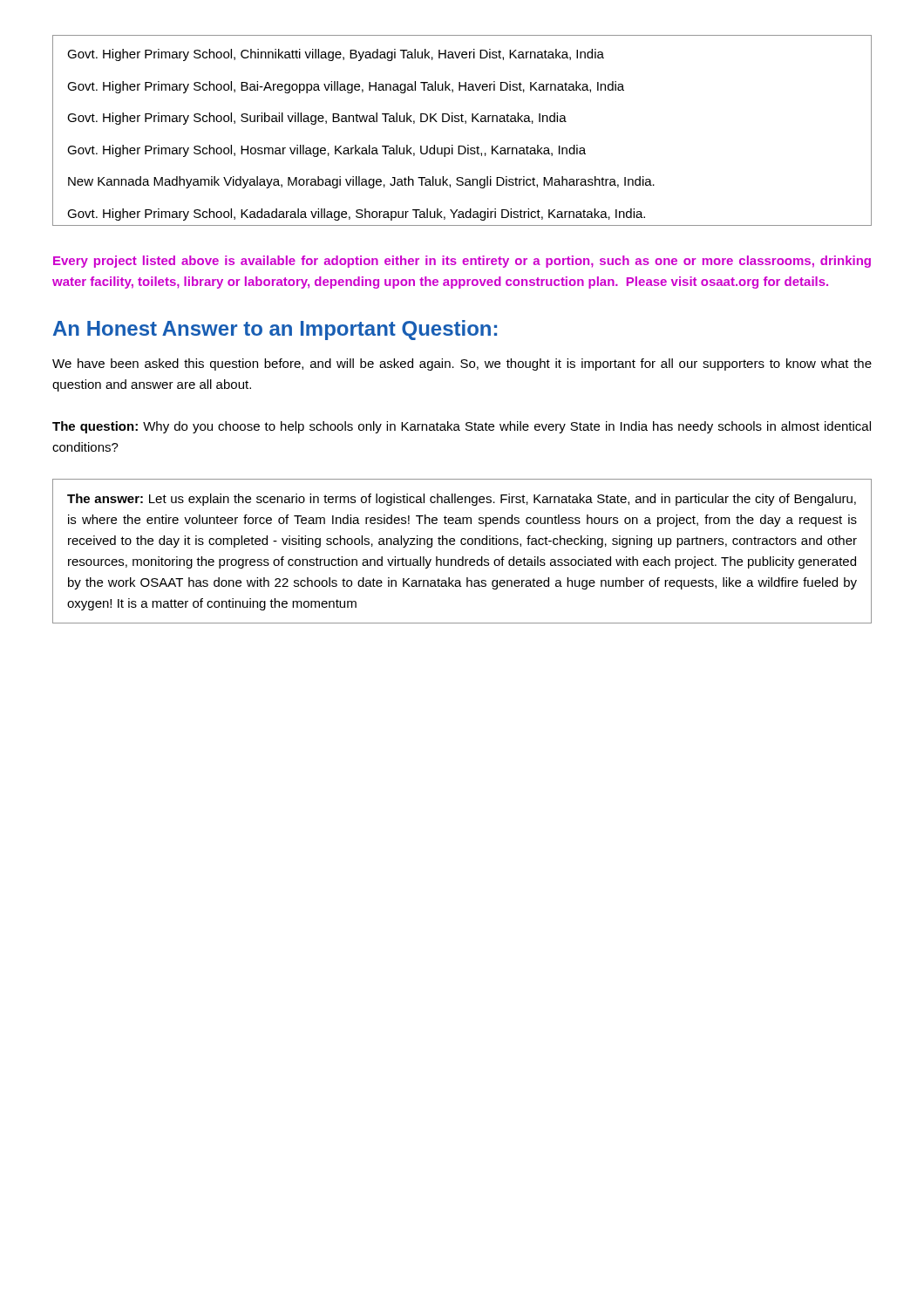Find the table that mentions "Govt. Higher Primary"
Screen dimensions: 1308x924
tap(462, 130)
